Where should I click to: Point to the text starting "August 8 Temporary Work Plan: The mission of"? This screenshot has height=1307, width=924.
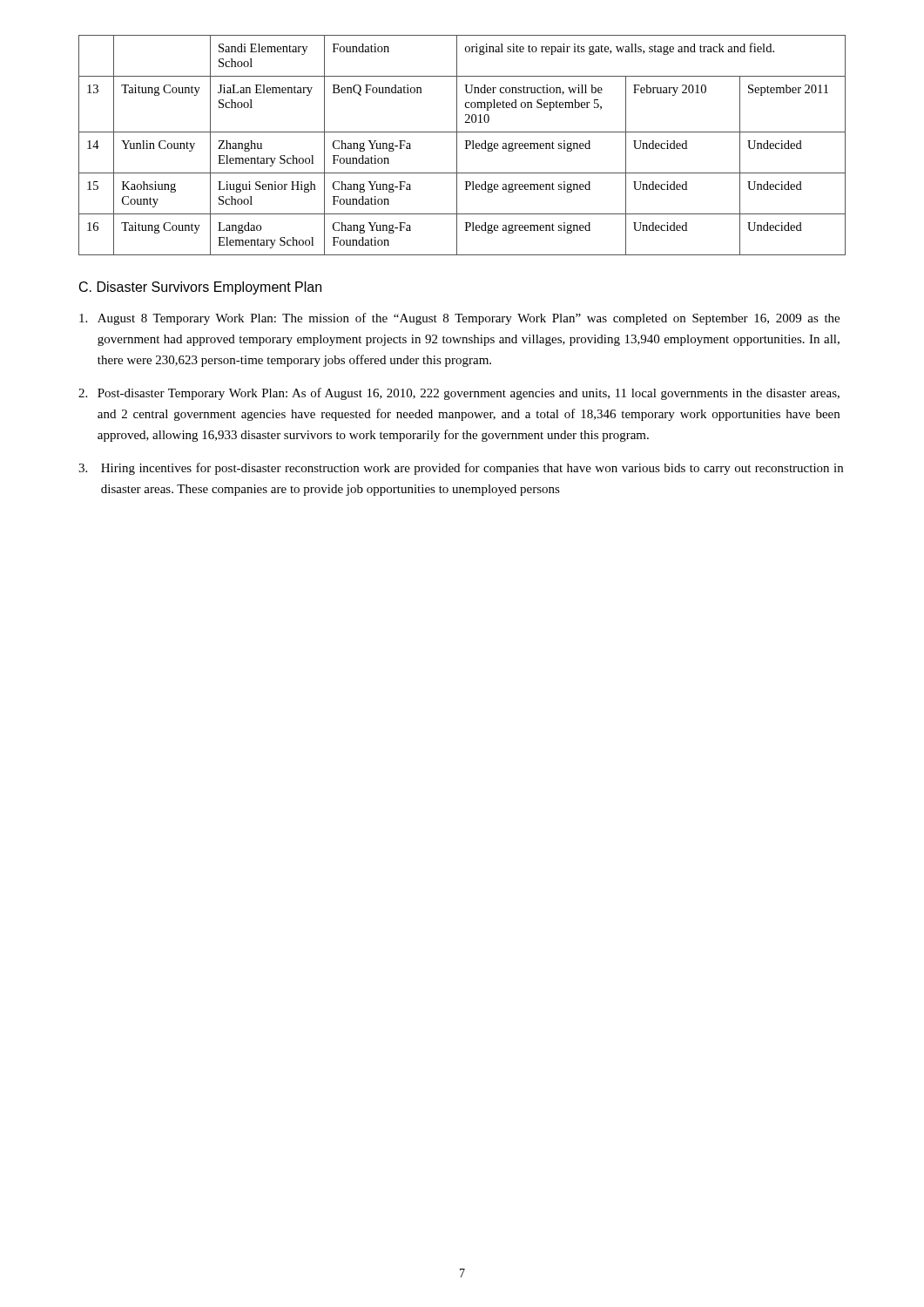tap(459, 339)
